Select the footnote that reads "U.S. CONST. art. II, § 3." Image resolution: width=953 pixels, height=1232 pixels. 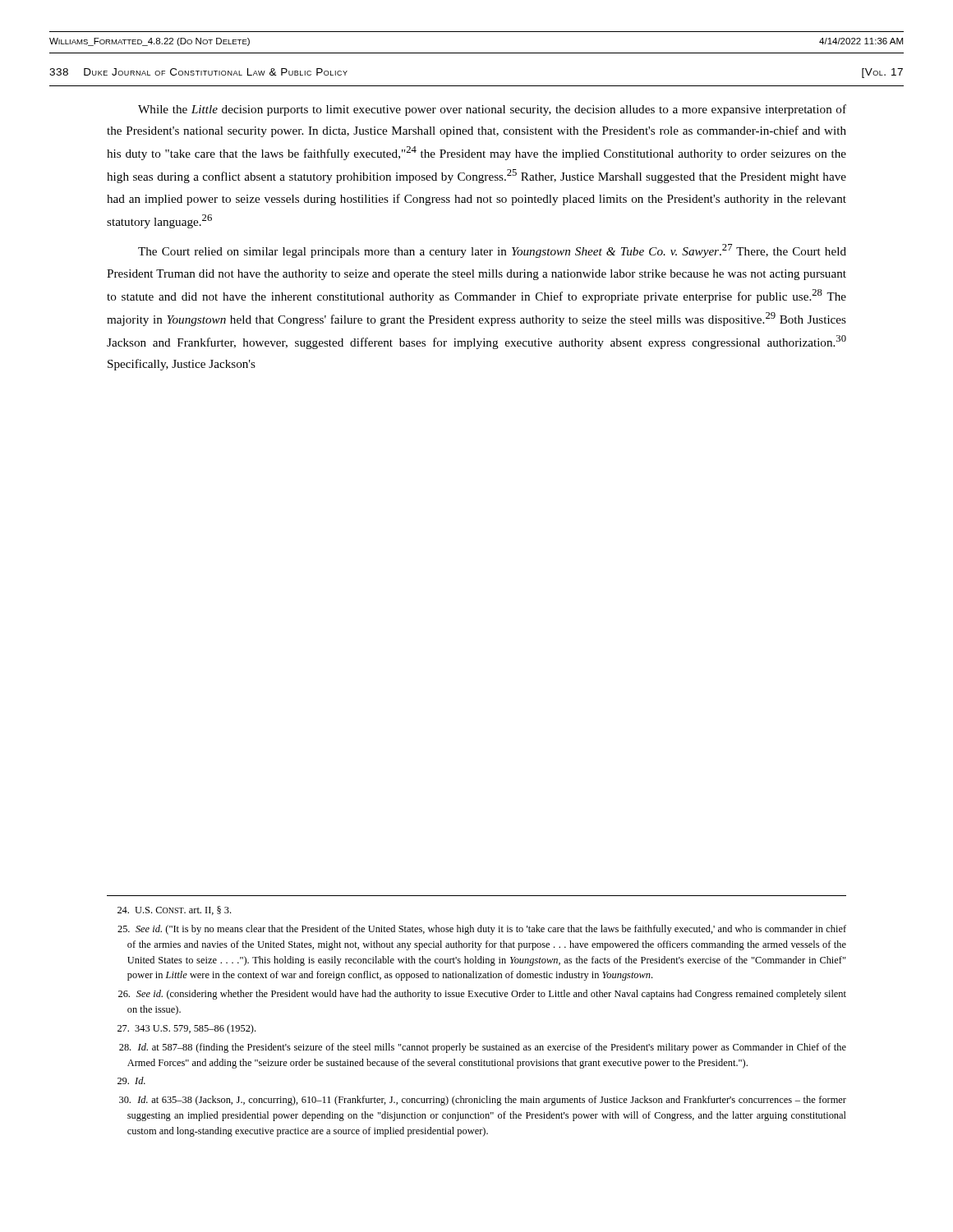(169, 910)
